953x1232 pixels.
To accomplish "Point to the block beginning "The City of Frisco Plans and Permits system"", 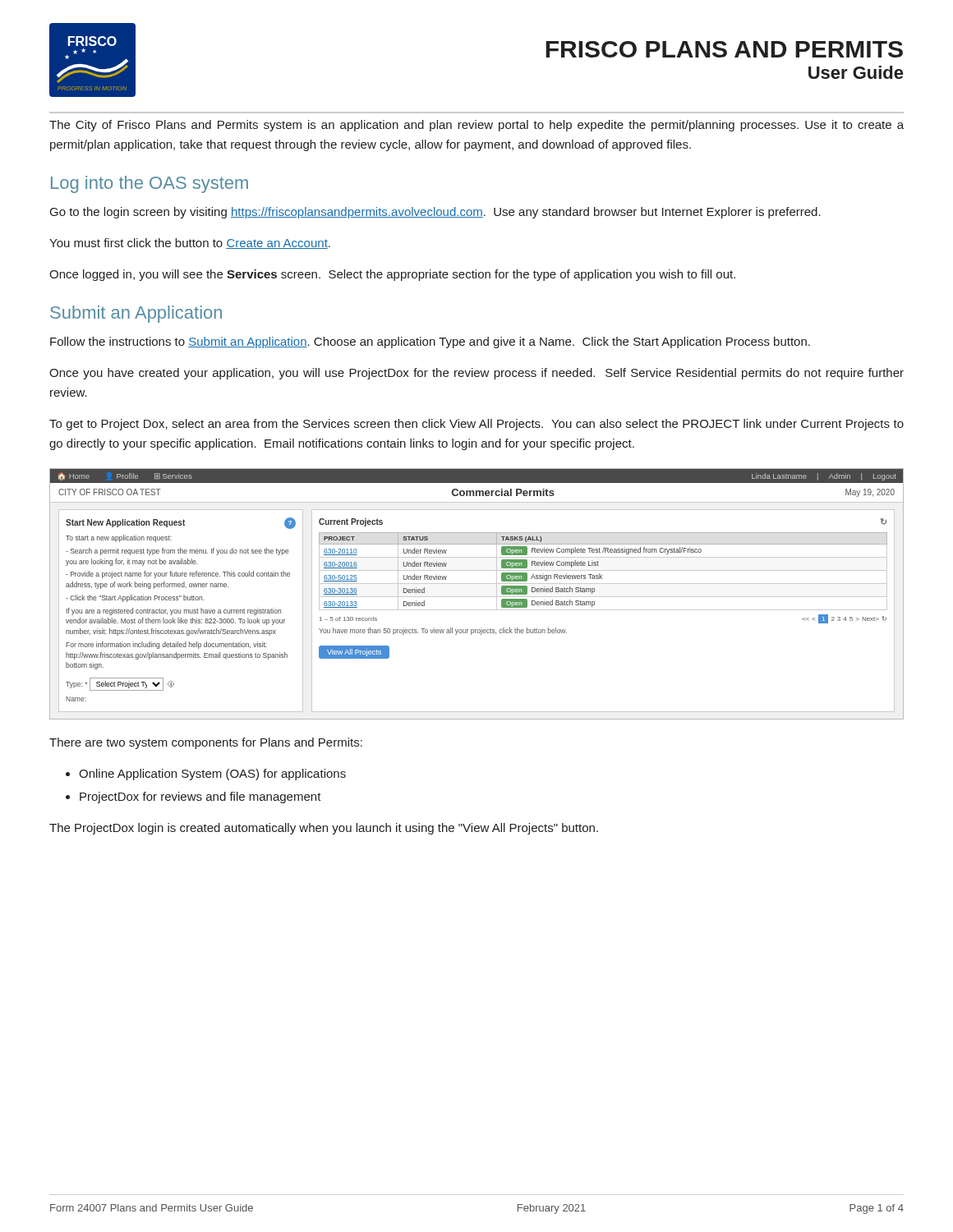I will (x=476, y=134).
